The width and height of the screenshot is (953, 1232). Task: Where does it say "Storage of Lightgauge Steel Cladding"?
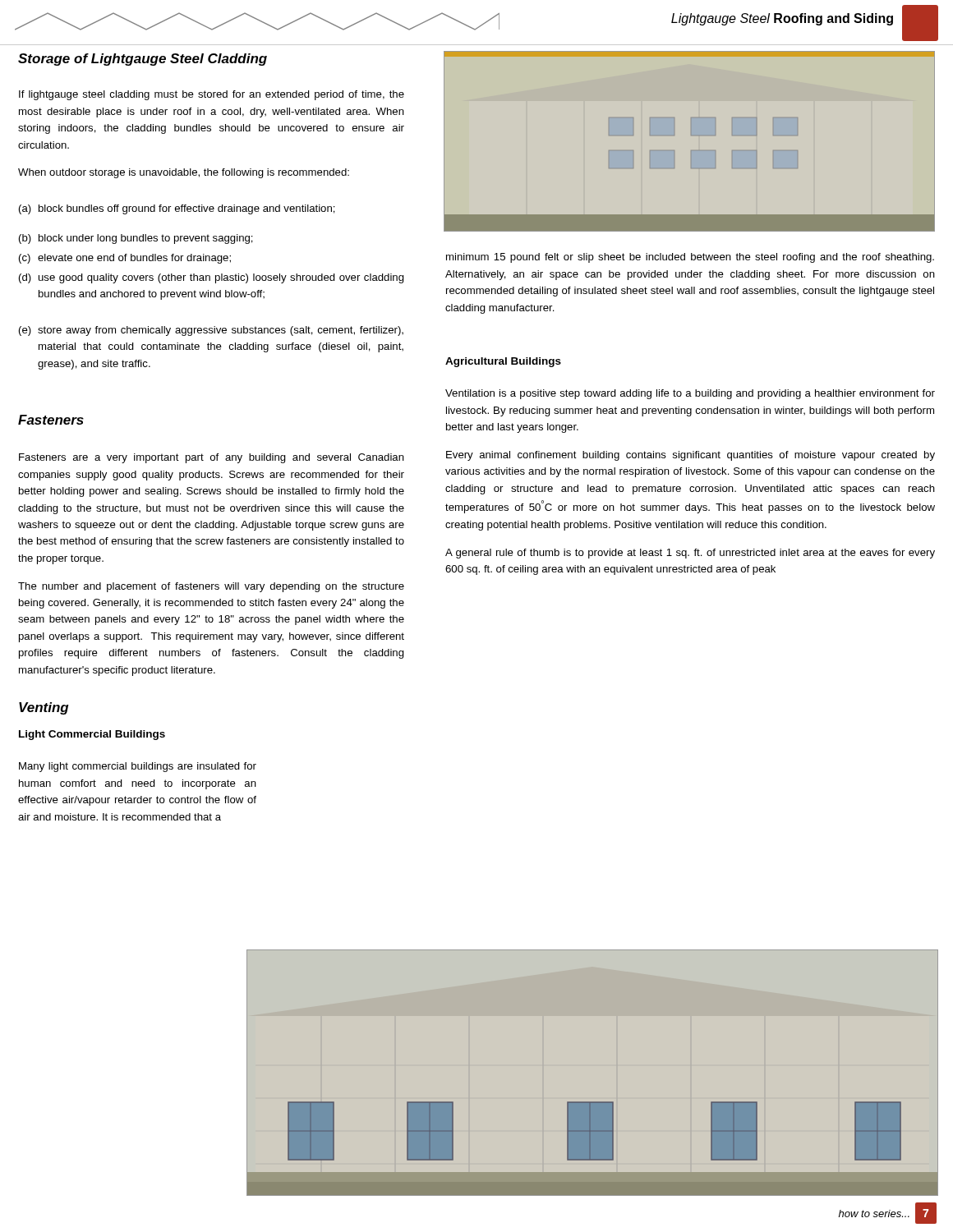point(211,59)
